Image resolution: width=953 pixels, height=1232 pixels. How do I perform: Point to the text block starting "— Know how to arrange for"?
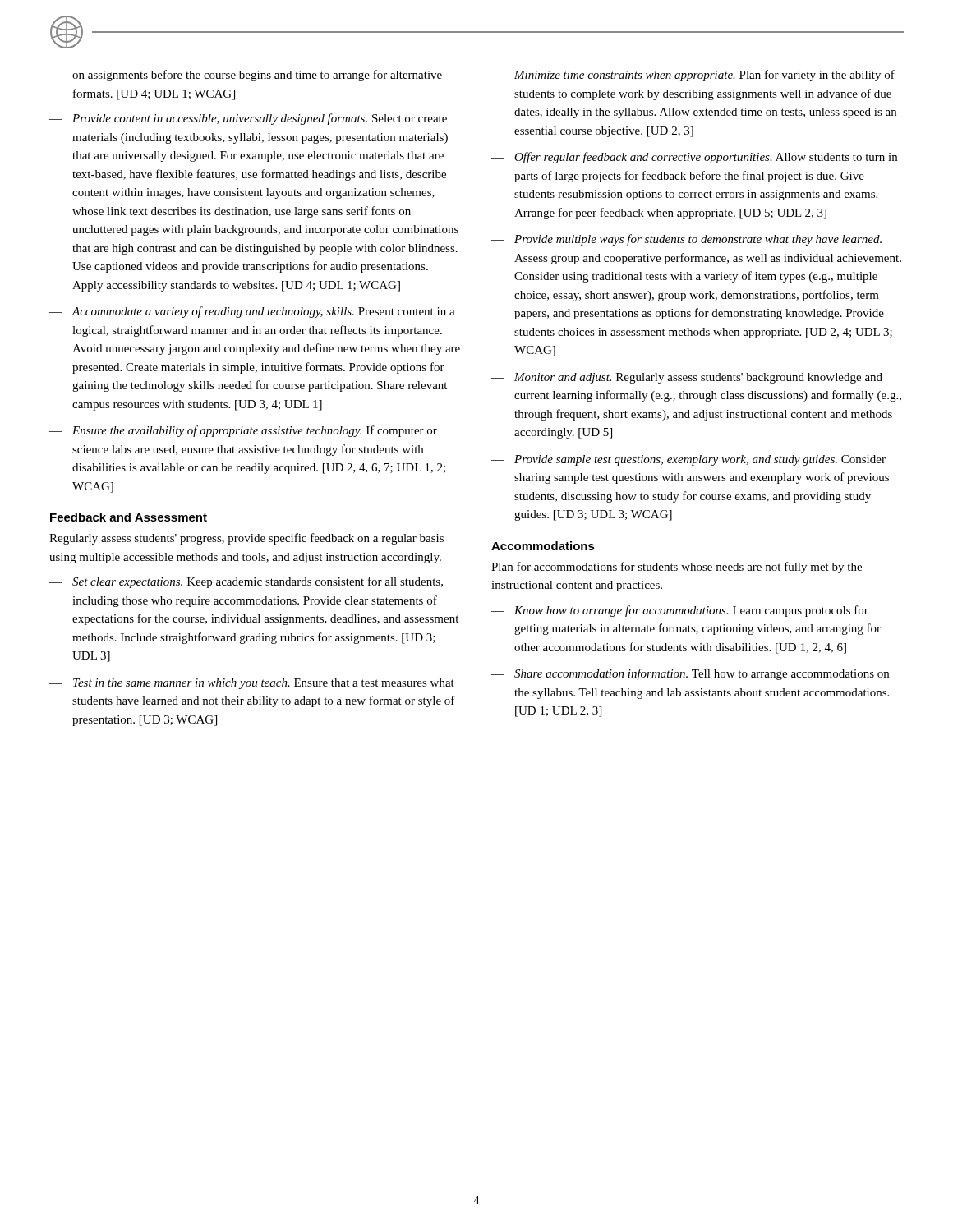point(698,629)
